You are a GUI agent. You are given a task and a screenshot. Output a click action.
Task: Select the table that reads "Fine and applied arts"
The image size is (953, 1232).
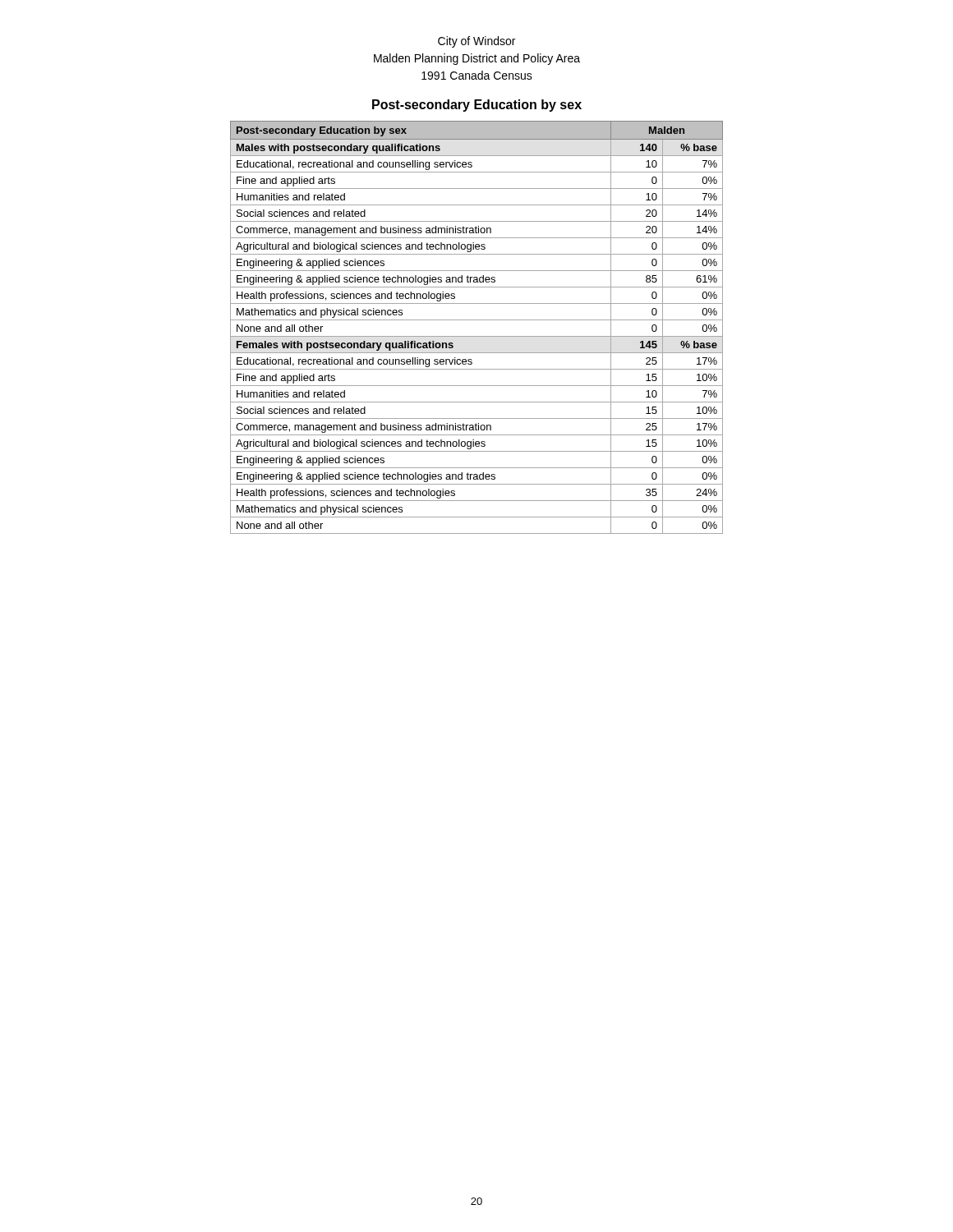click(476, 327)
